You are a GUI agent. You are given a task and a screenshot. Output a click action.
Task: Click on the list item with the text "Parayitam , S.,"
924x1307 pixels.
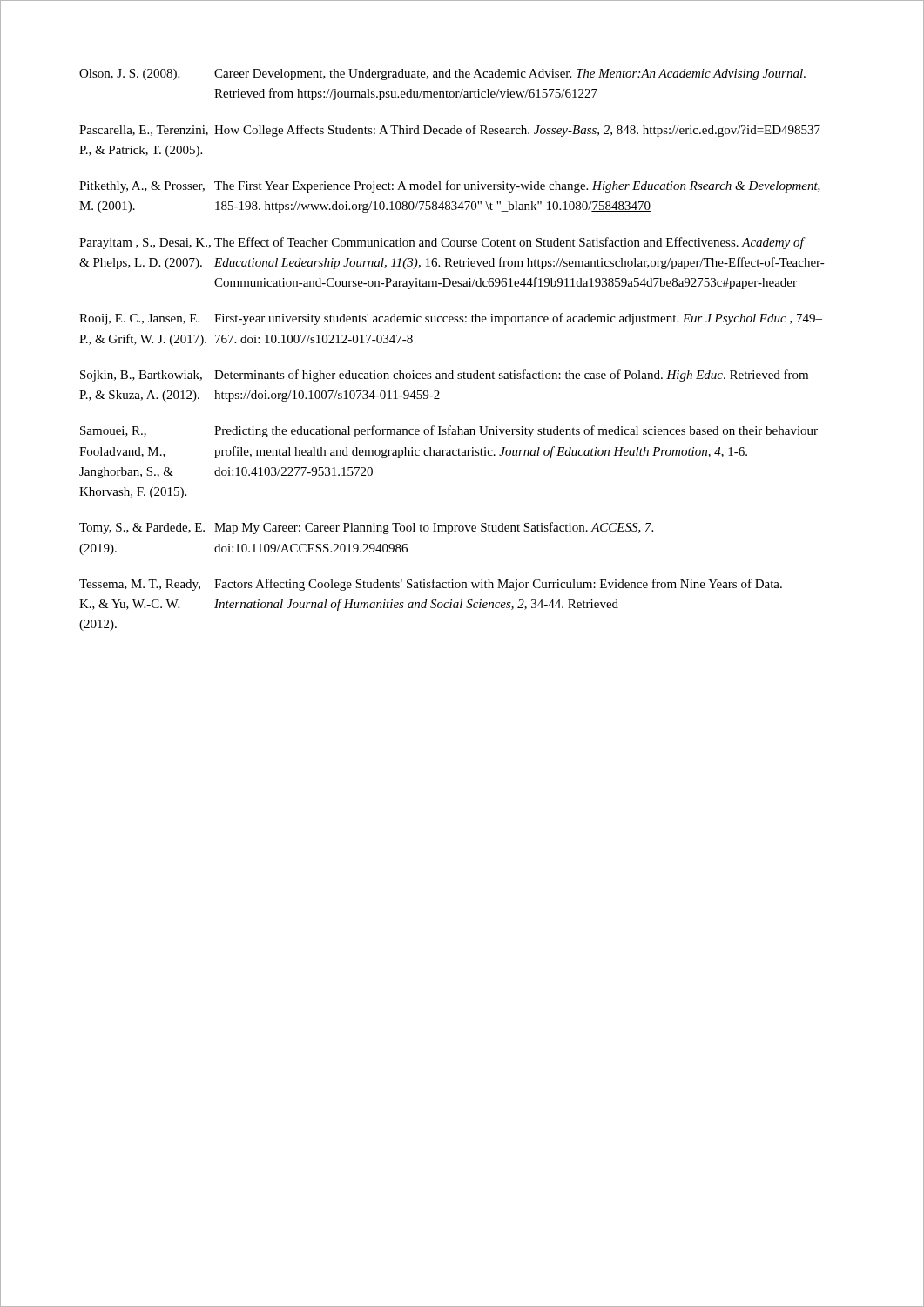pos(462,263)
